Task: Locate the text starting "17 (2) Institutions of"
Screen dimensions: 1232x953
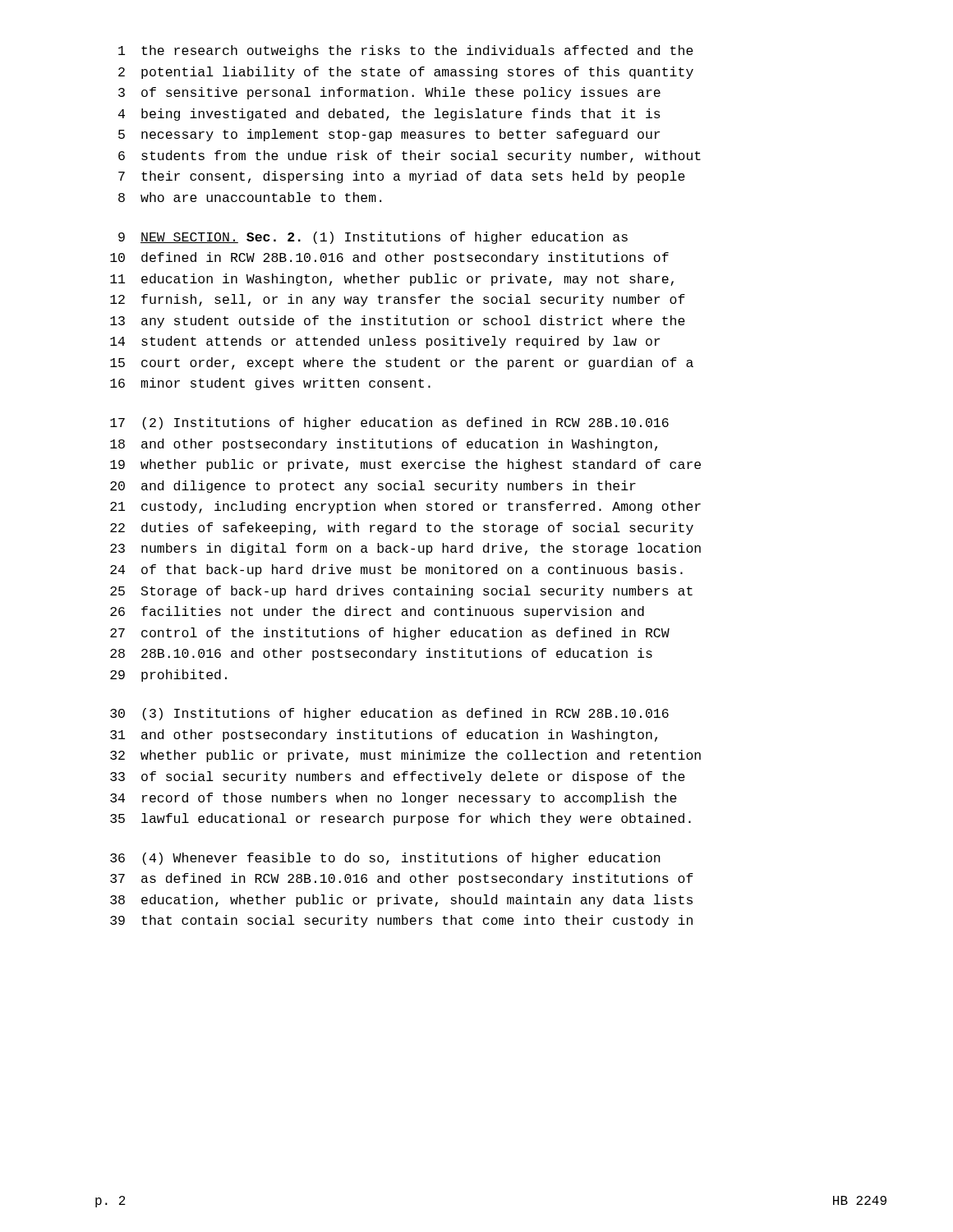Action: pyautogui.click(x=491, y=550)
